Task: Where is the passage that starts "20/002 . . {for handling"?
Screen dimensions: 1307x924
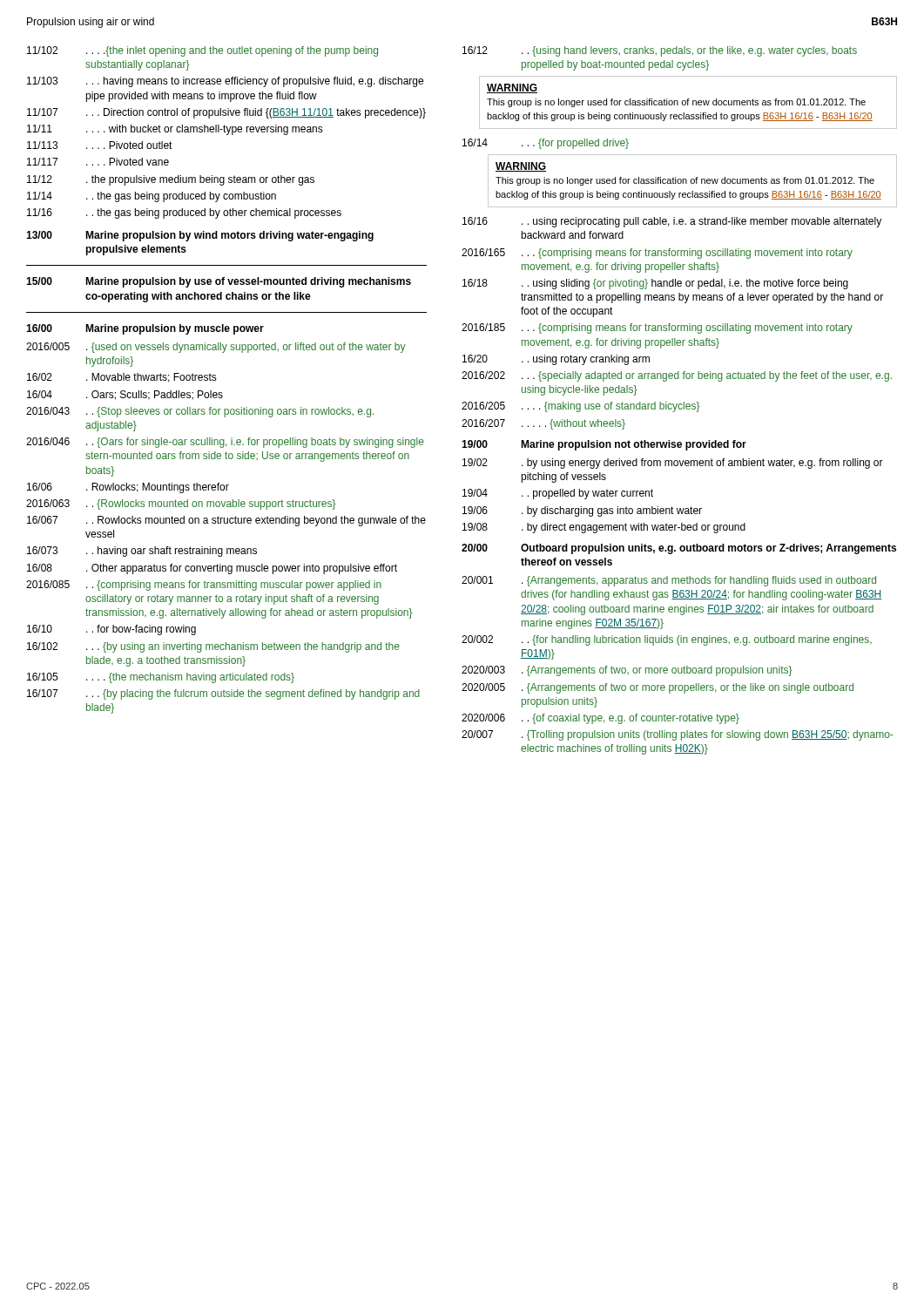Action: (x=679, y=647)
